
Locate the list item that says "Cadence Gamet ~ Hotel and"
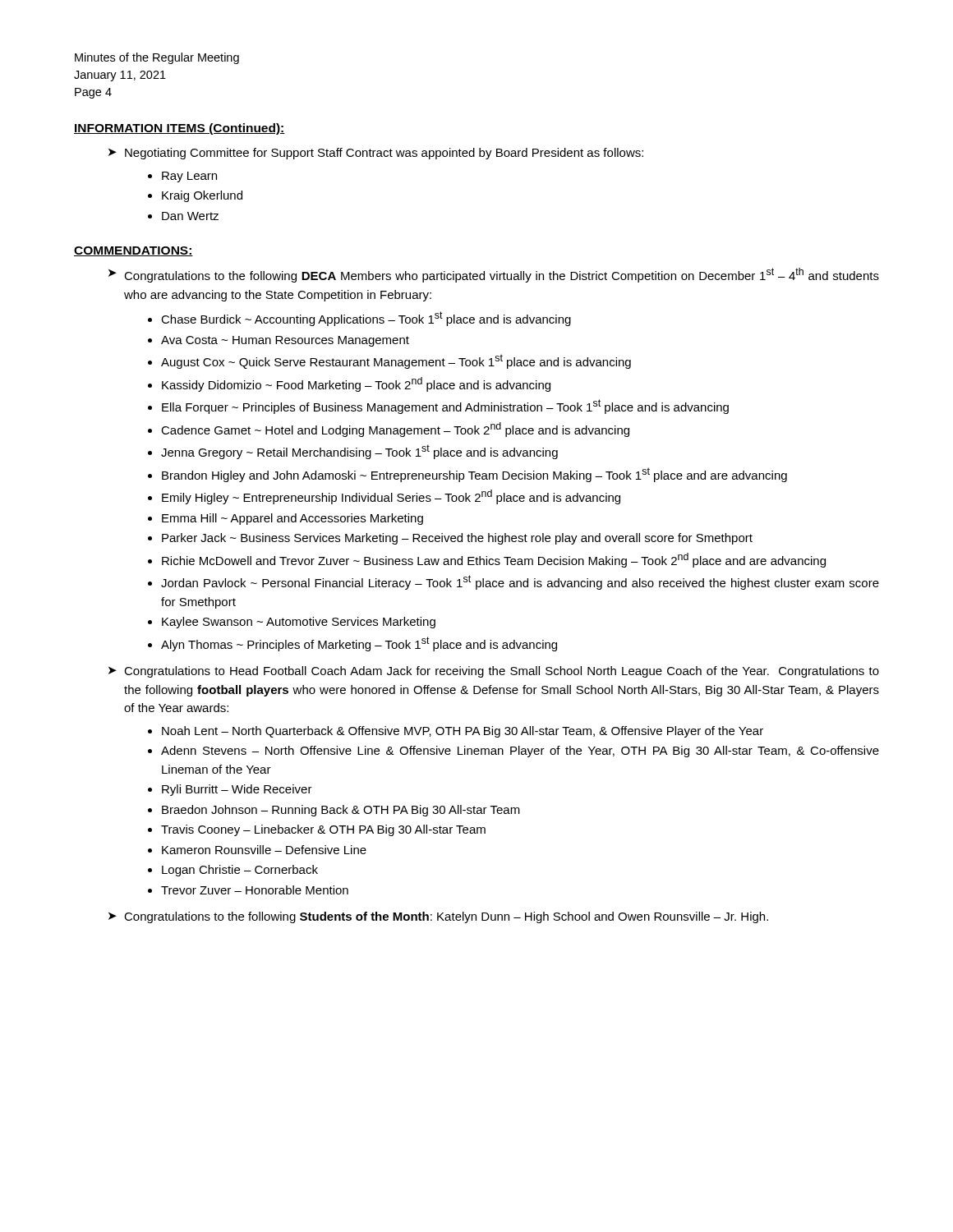pyautogui.click(x=396, y=428)
